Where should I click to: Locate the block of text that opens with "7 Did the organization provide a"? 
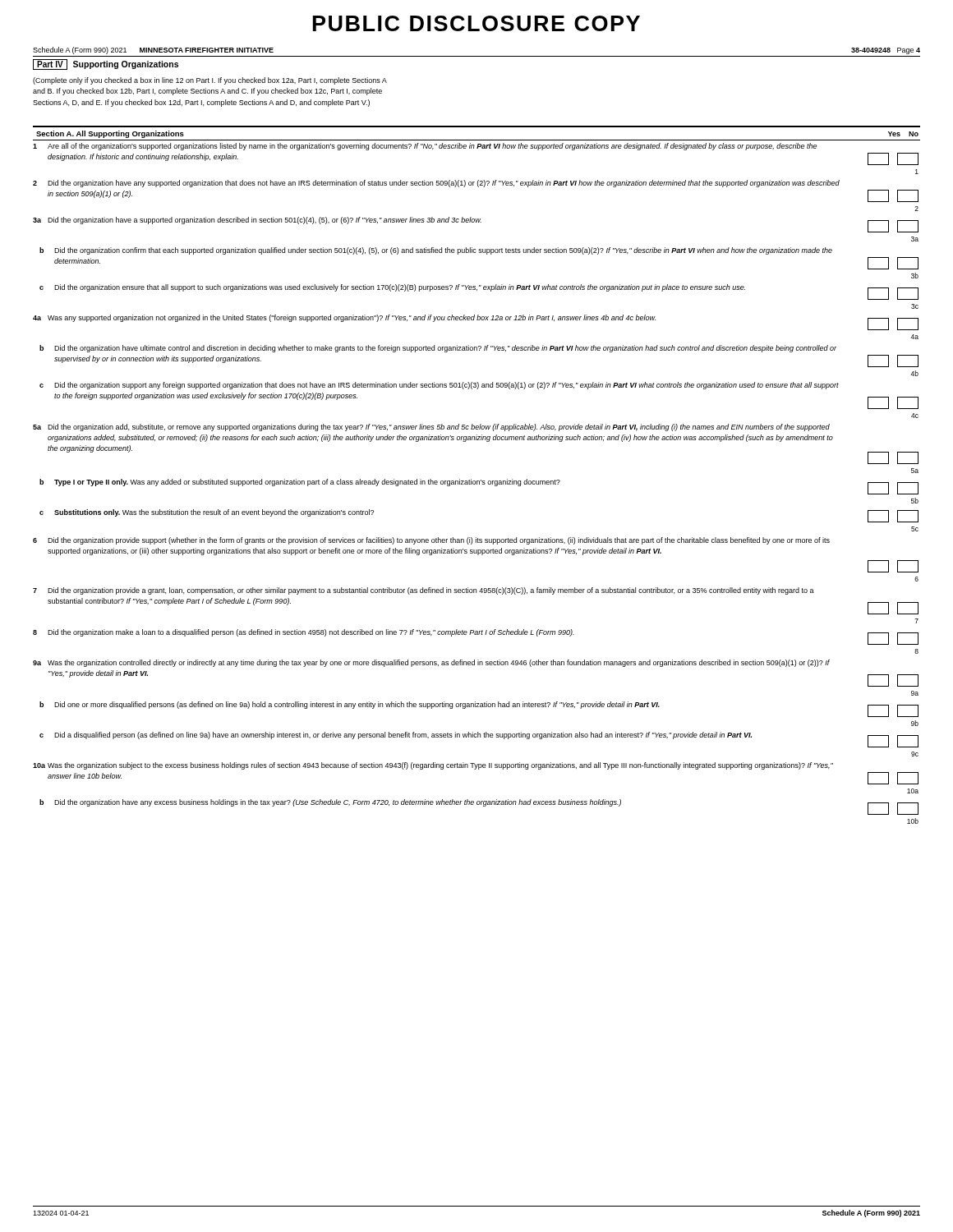[424, 591]
